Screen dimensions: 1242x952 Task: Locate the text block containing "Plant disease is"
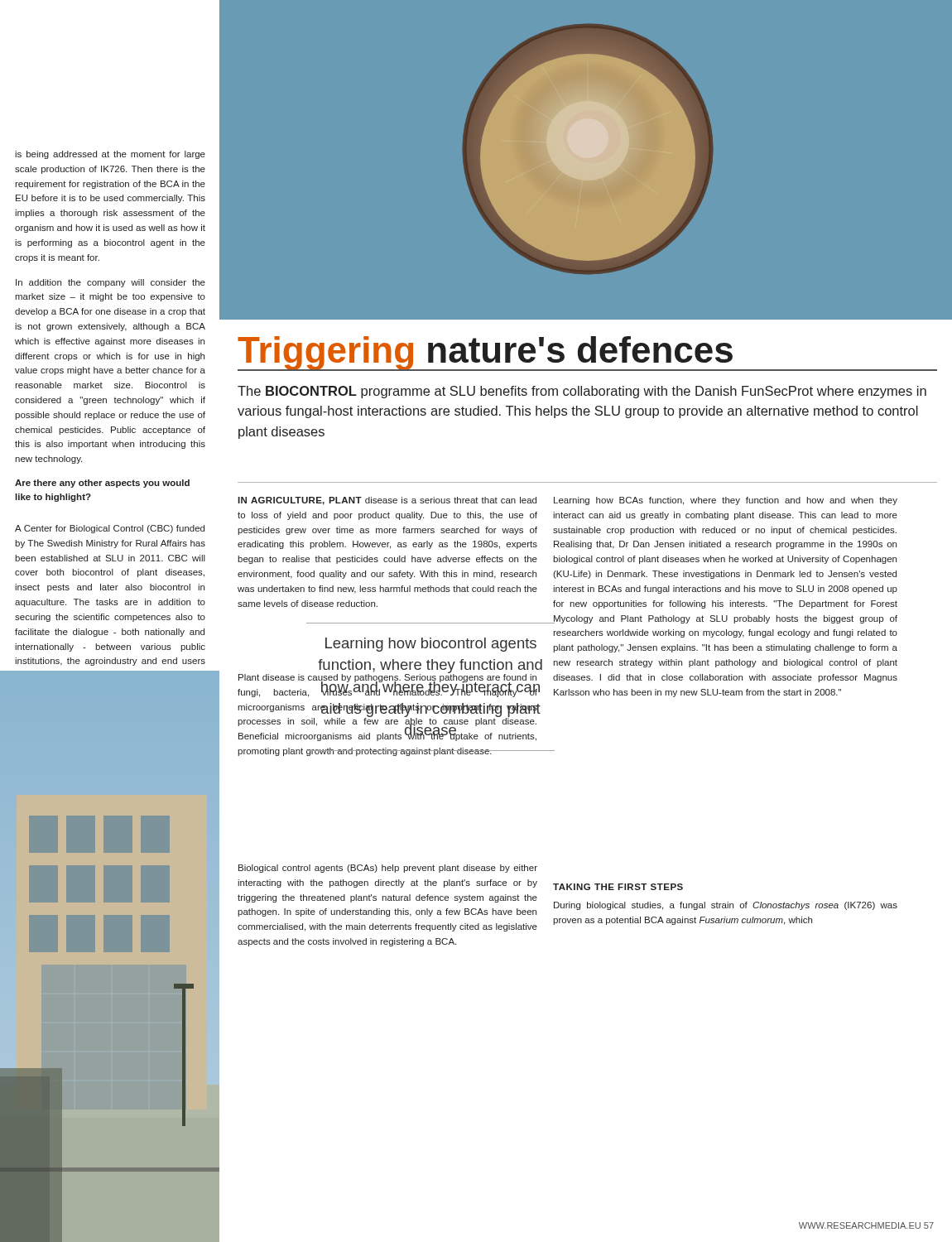pos(387,714)
